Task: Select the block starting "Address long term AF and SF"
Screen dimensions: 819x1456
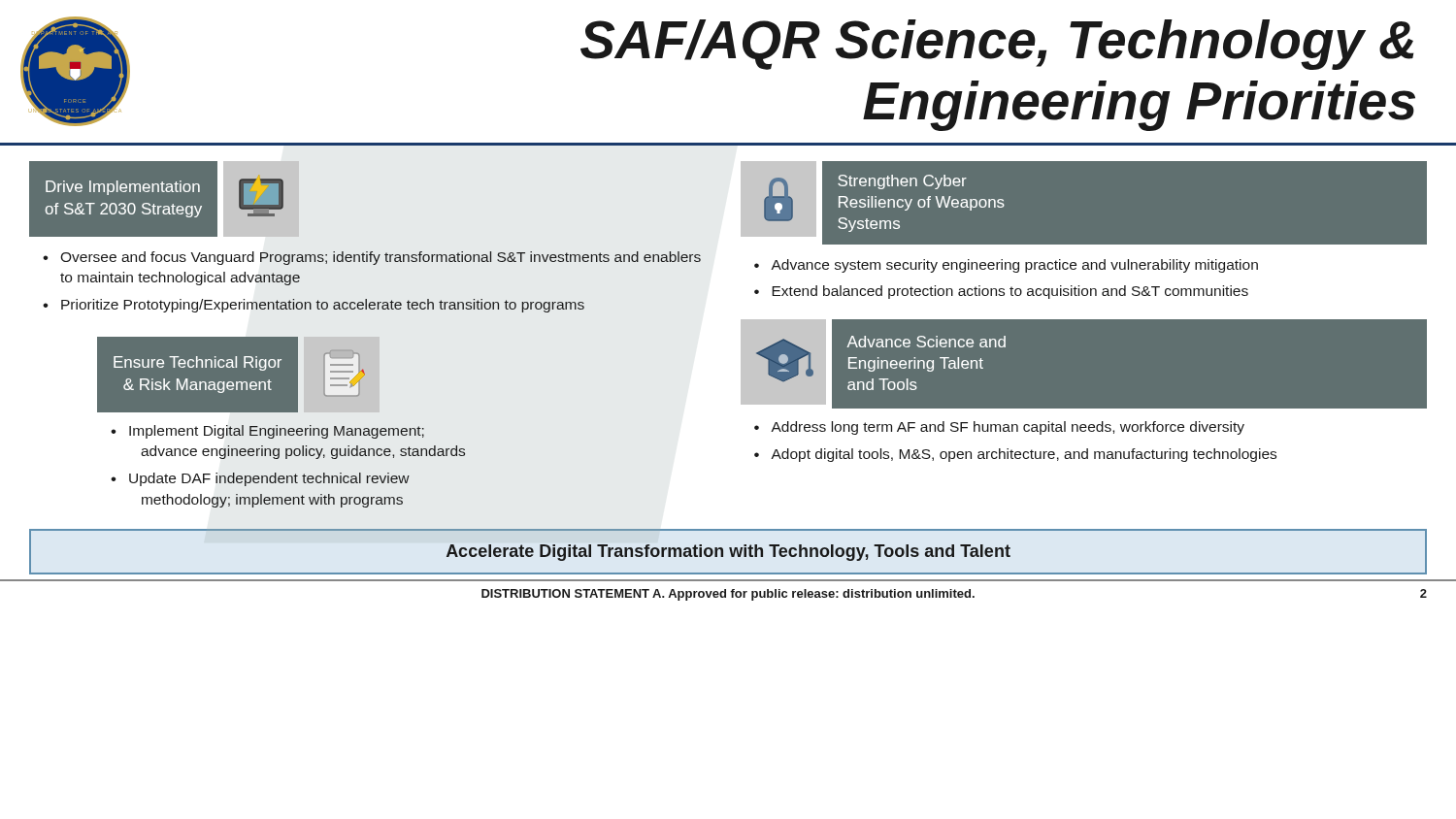Action: (x=1008, y=427)
